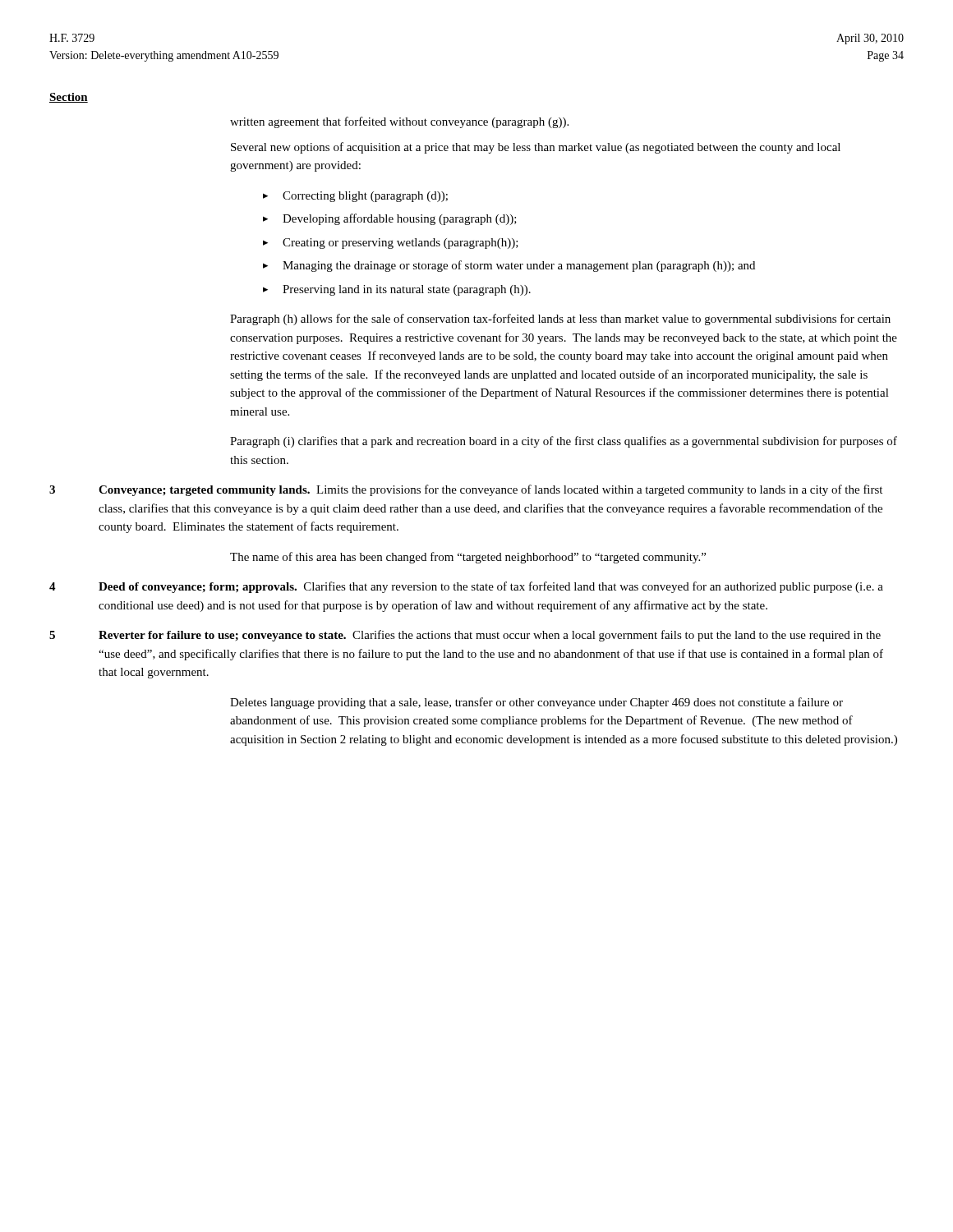Viewport: 953px width, 1232px height.
Task: Select the text block with the text "Paragraph (i) clarifies that"
Action: (564, 450)
